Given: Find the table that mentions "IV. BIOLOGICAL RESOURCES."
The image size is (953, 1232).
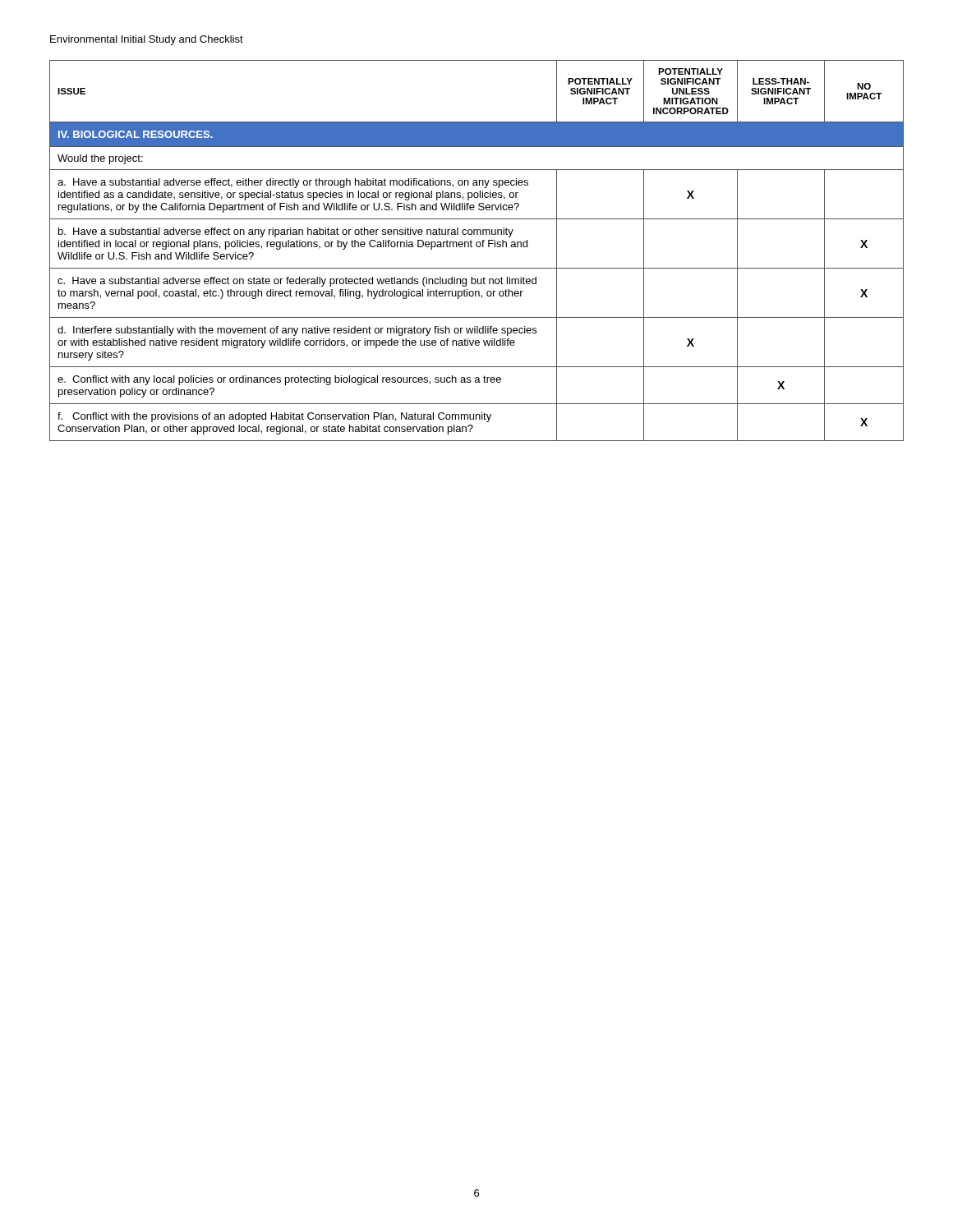Looking at the screenshot, I should click(476, 251).
